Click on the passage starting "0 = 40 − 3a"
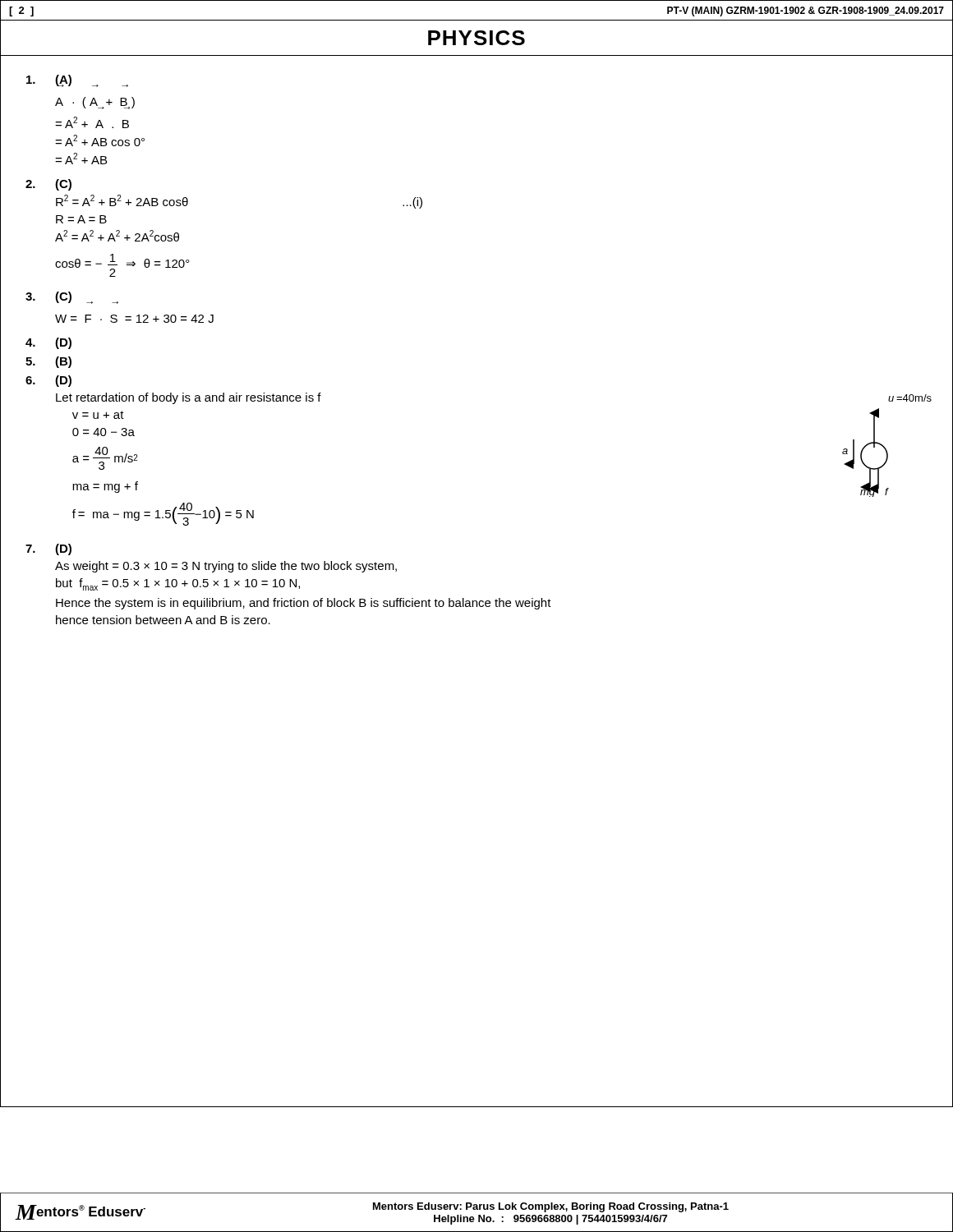This screenshot has width=953, height=1232. tap(95, 432)
